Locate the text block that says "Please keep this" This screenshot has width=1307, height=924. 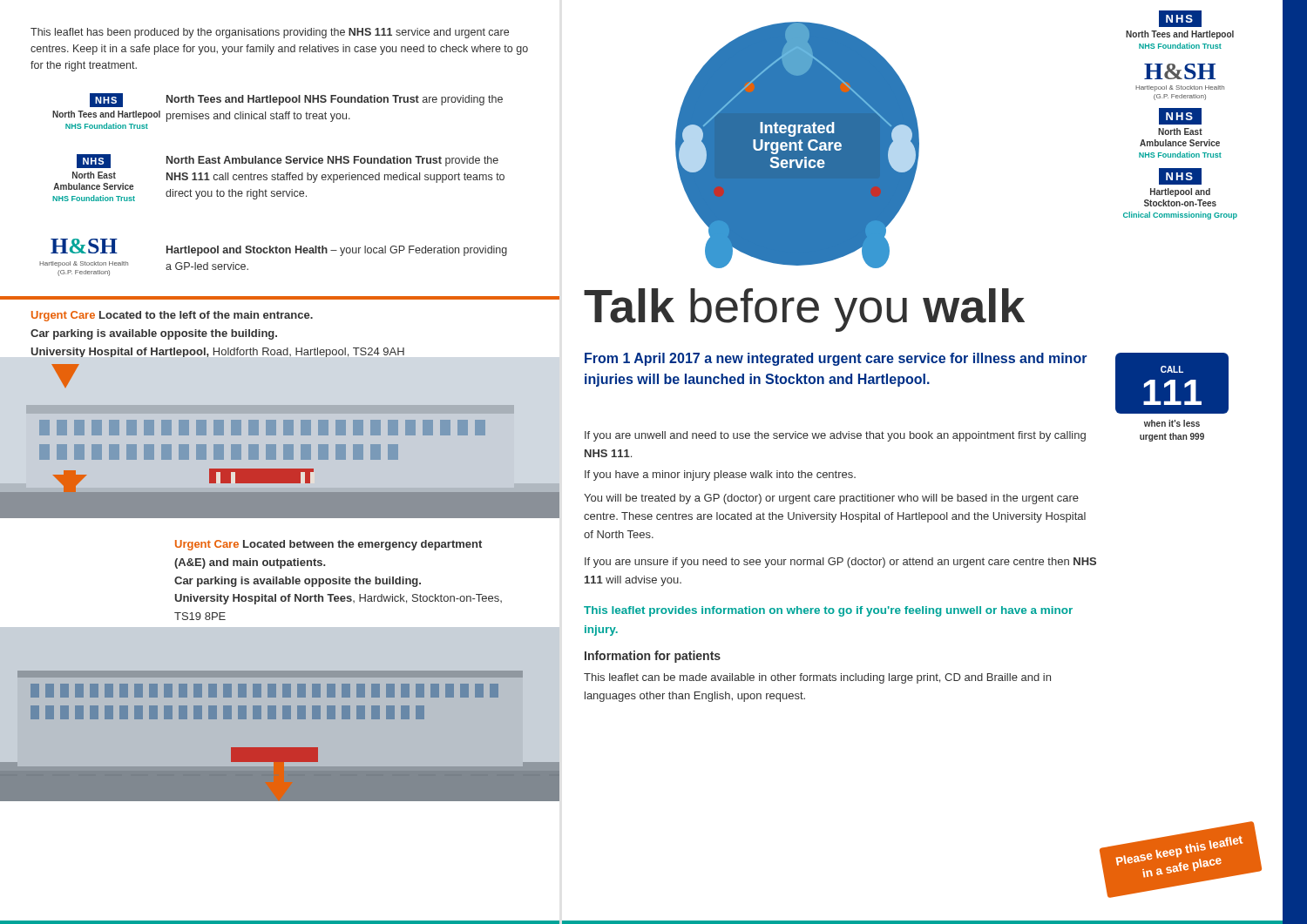[x=1181, y=860]
